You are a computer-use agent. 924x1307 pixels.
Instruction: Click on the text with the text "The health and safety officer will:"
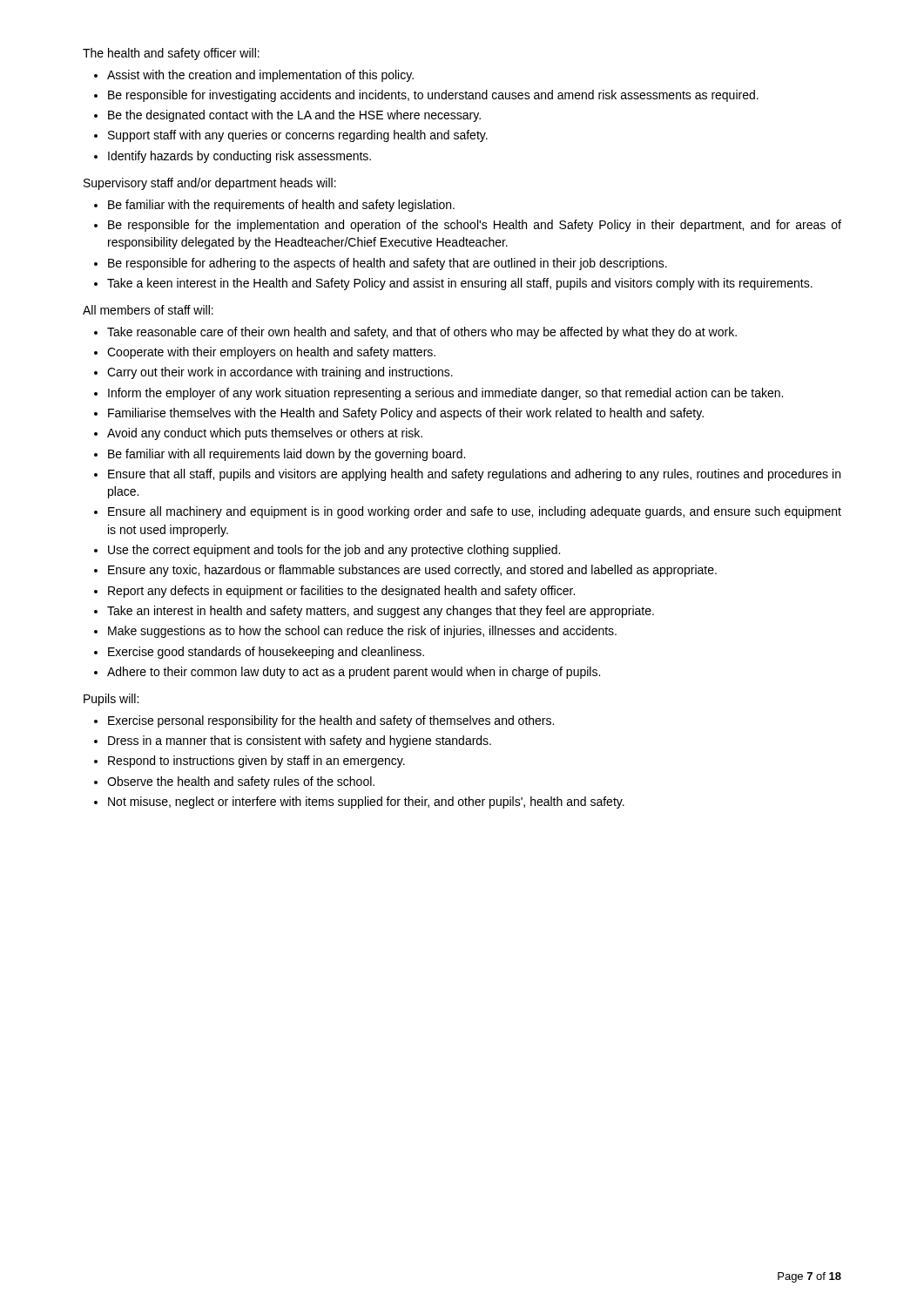(x=171, y=54)
